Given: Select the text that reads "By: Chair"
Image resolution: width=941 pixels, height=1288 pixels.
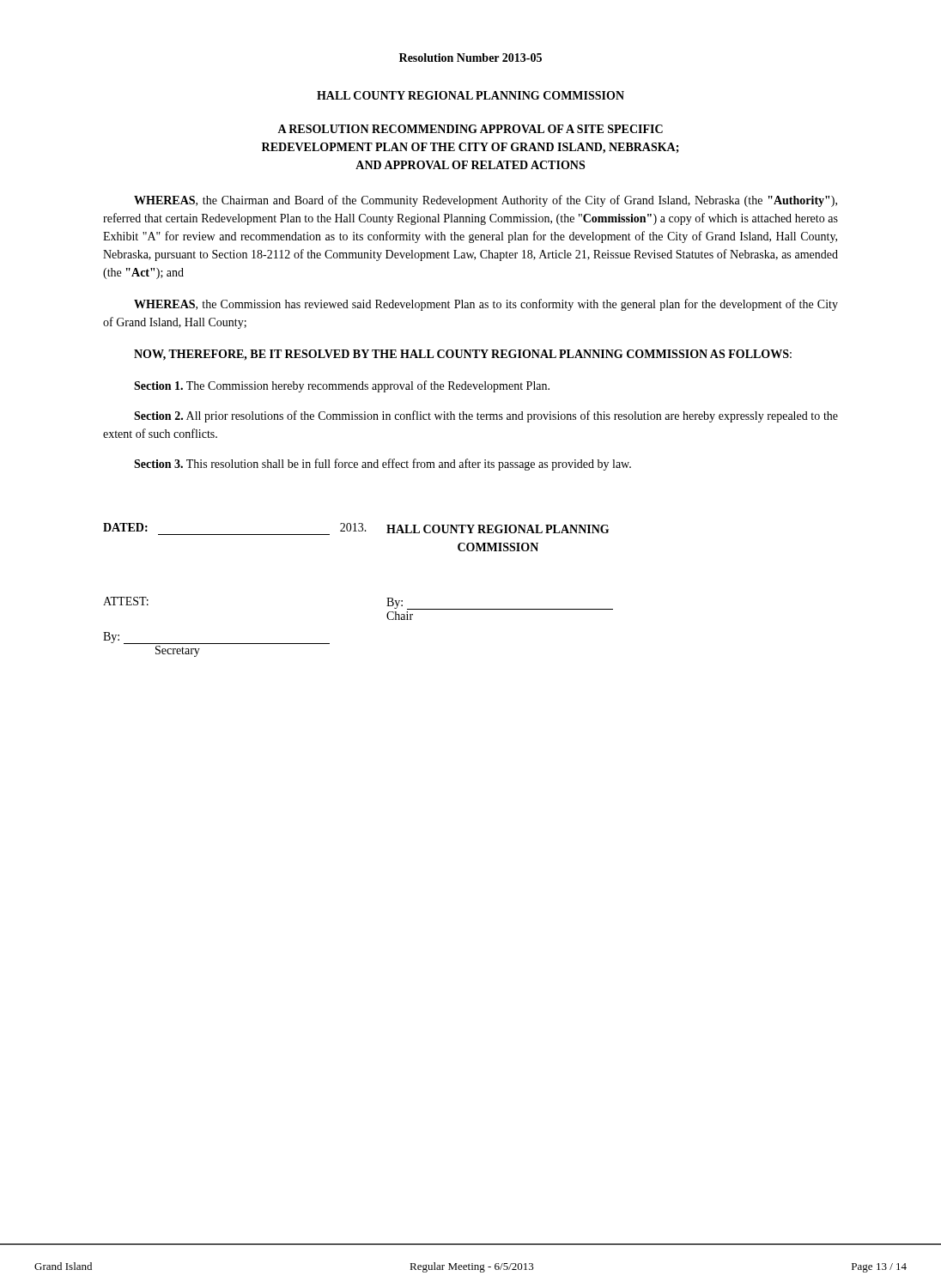Looking at the screenshot, I should pyautogui.click(x=500, y=609).
